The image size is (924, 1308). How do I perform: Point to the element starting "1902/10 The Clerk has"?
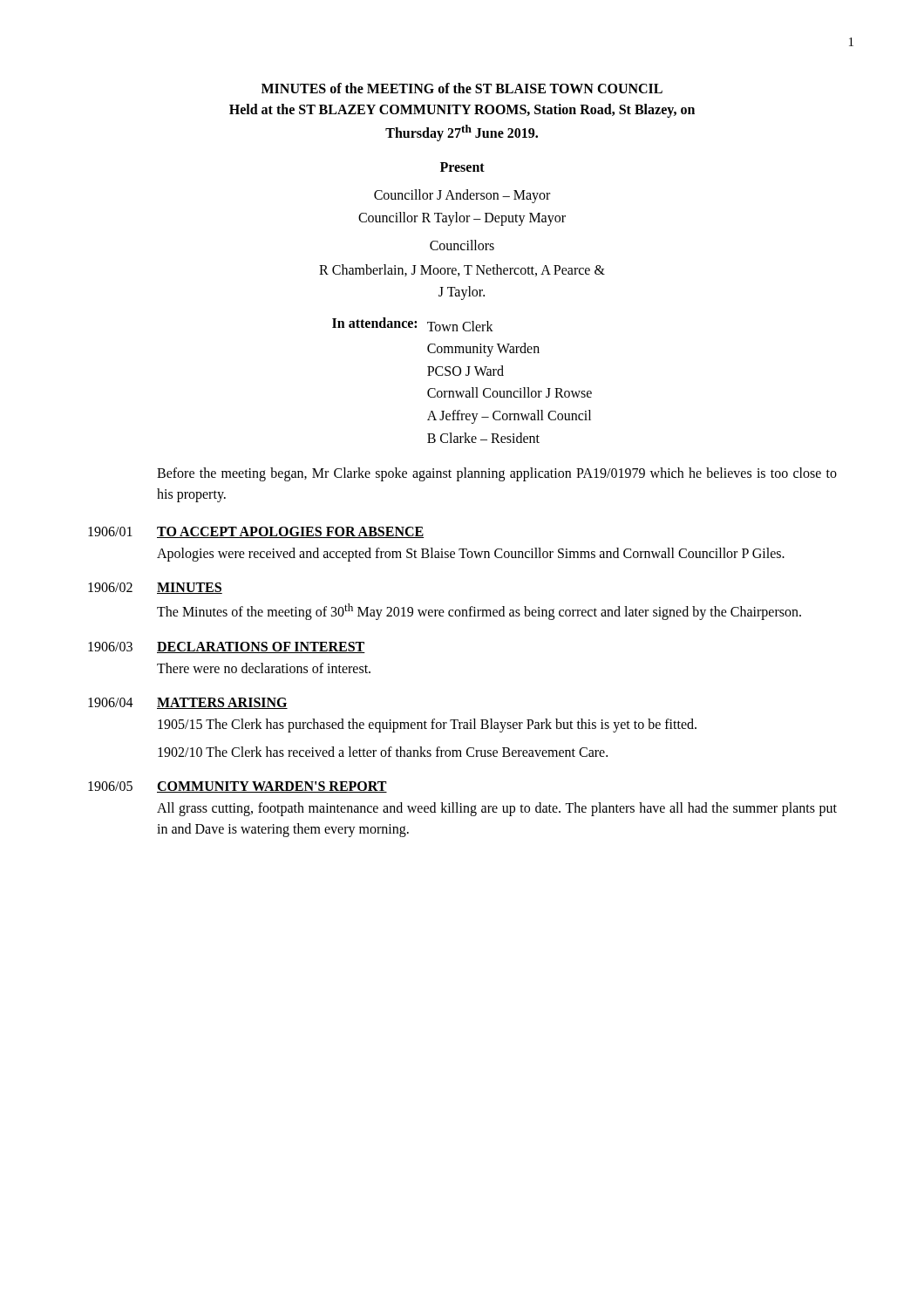(383, 752)
